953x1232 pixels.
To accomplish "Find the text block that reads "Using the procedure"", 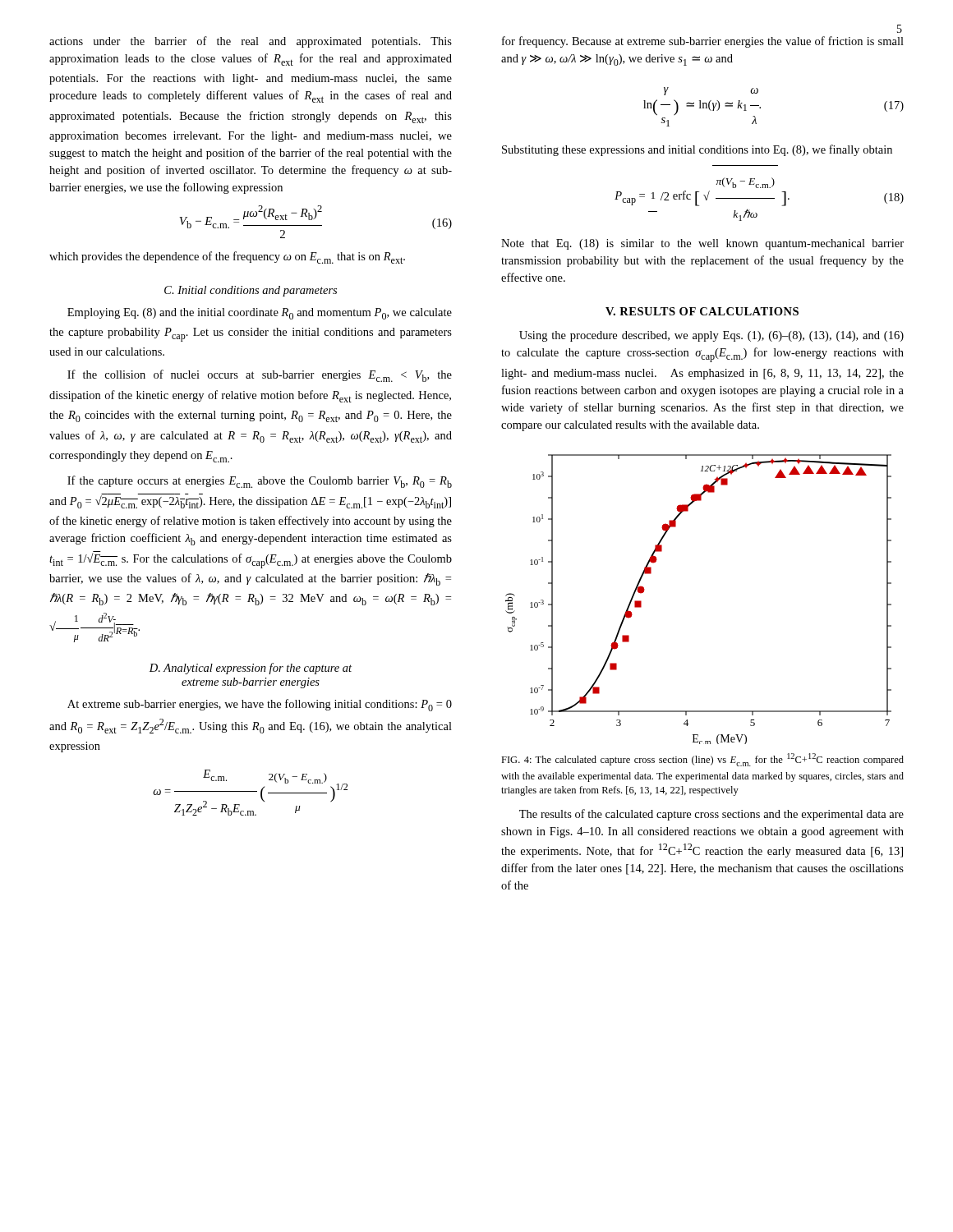I will 702,380.
